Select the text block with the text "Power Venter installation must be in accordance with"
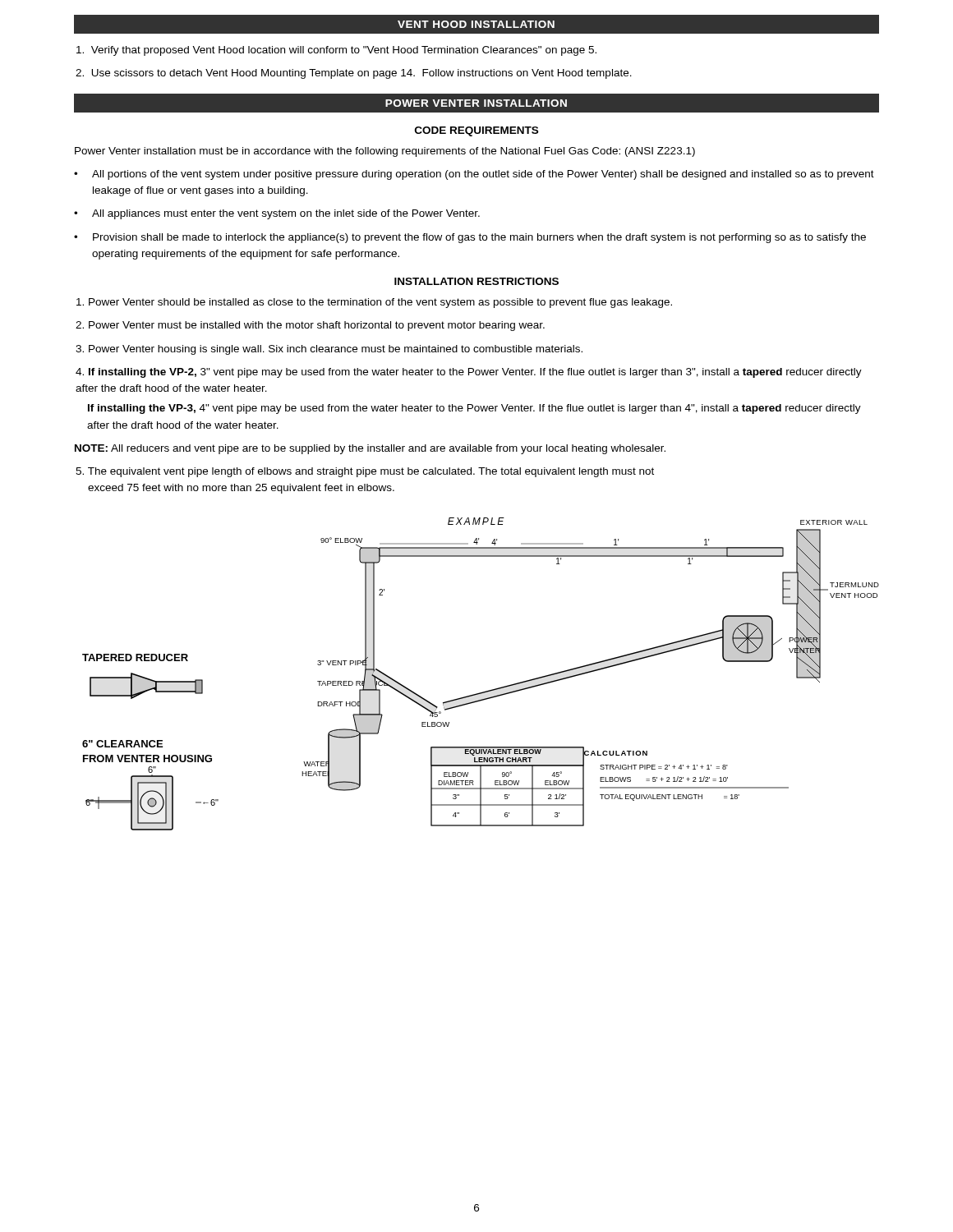 tap(385, 150)
